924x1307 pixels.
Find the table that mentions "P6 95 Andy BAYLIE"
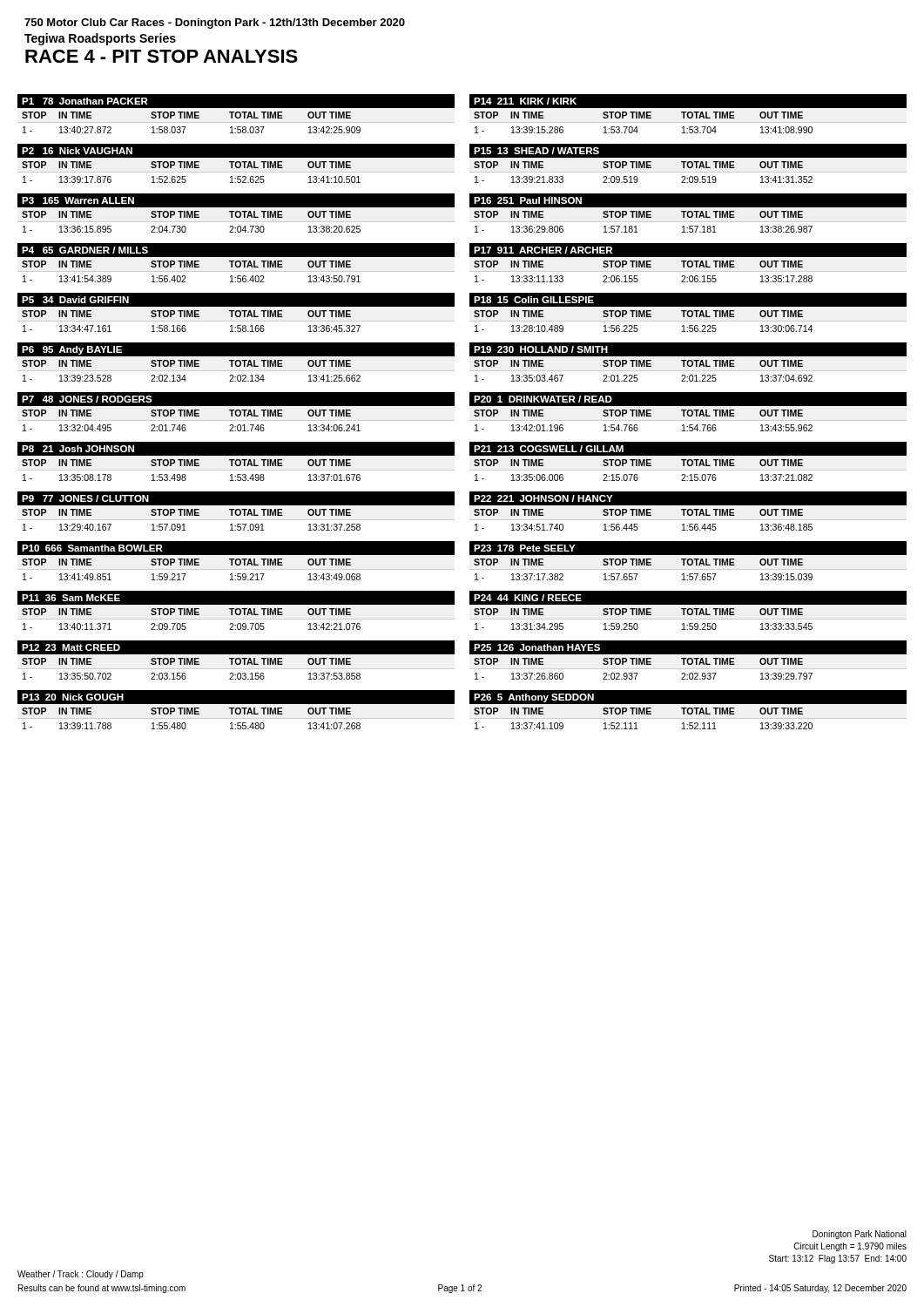tap(236, 364)
